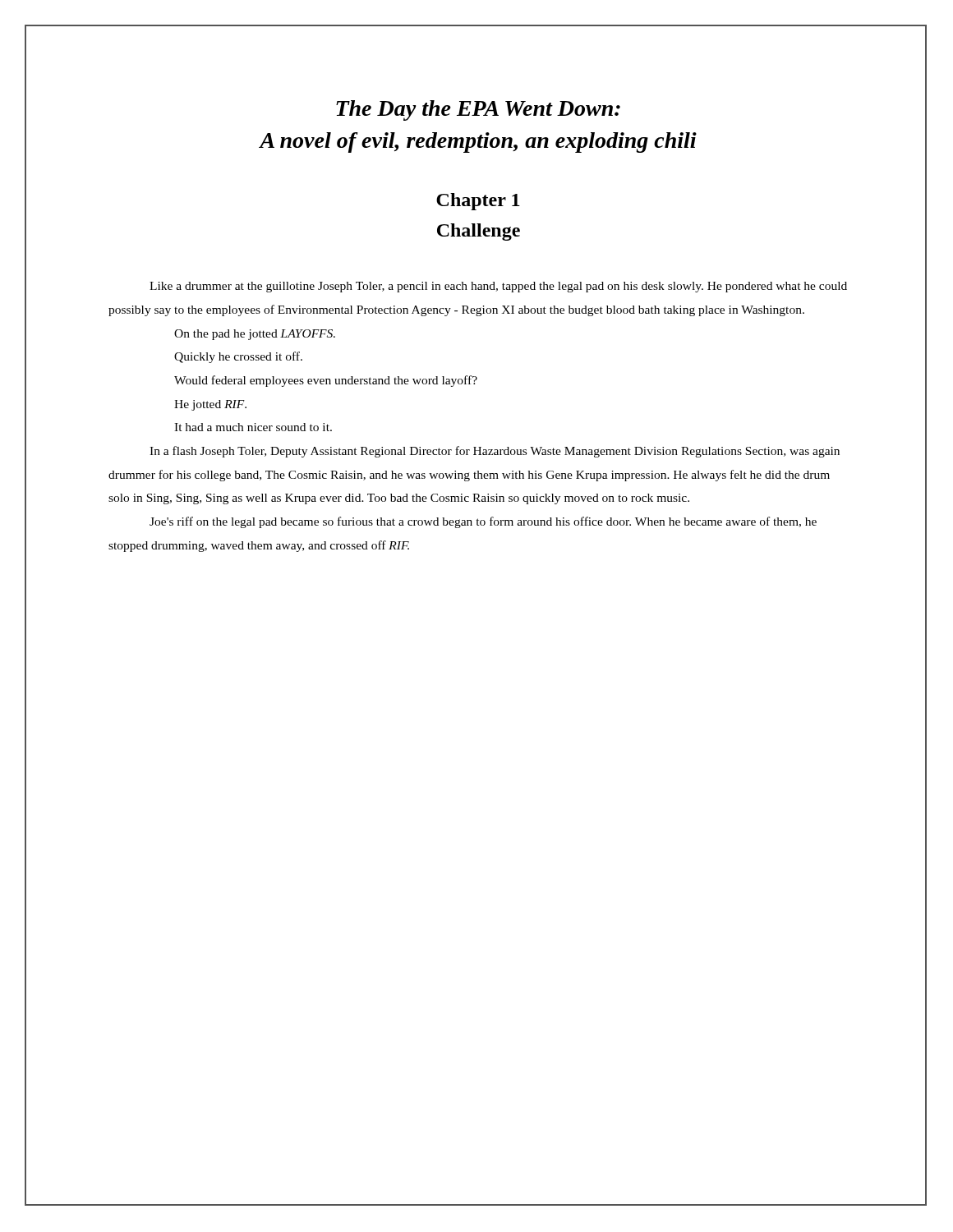Locate the text block that reads "Would federal employees even understand"
The height and width of the screenshot is (1232, 953).
point(326,380)
